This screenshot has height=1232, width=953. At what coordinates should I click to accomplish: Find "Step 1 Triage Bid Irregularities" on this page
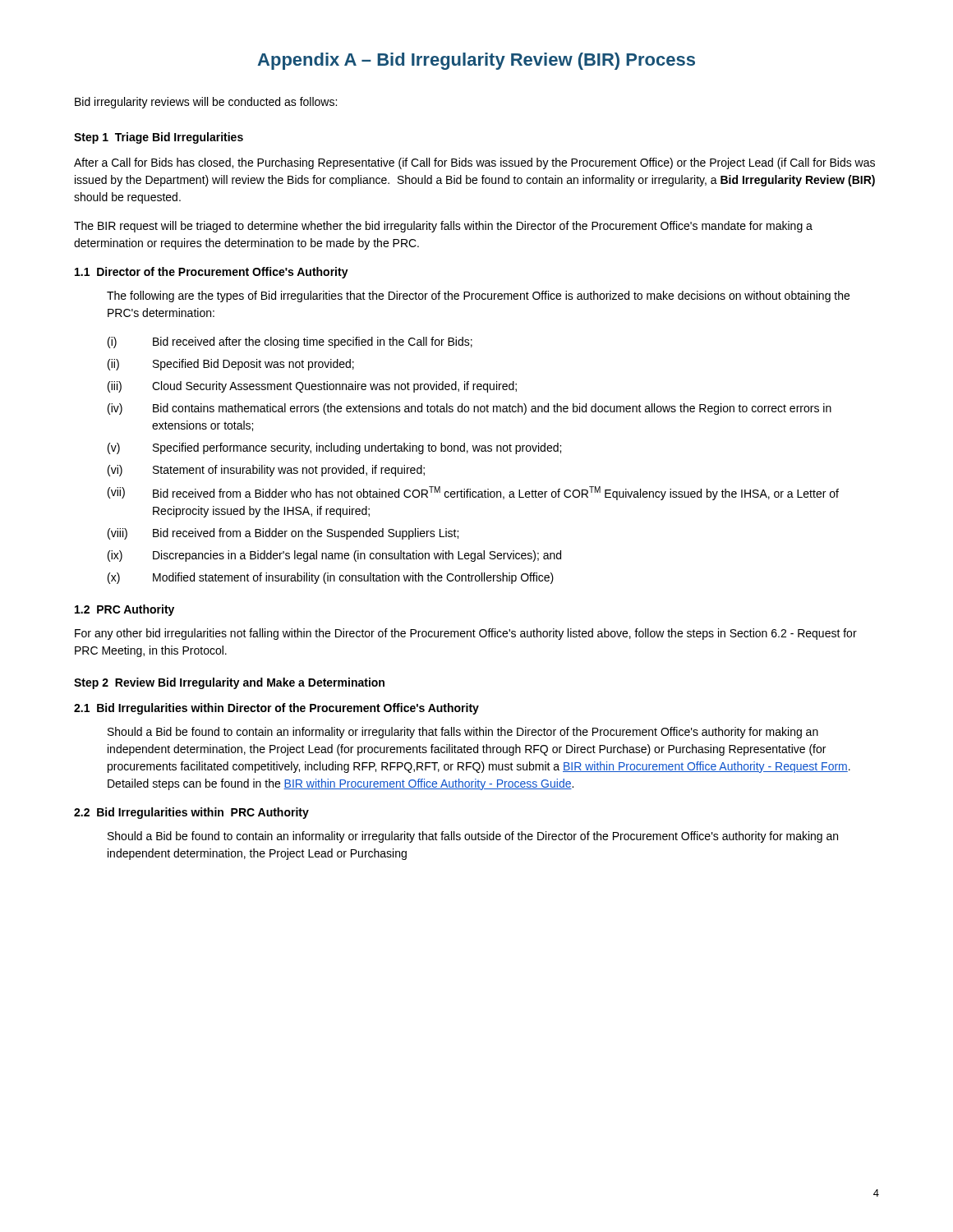[159, 137]
